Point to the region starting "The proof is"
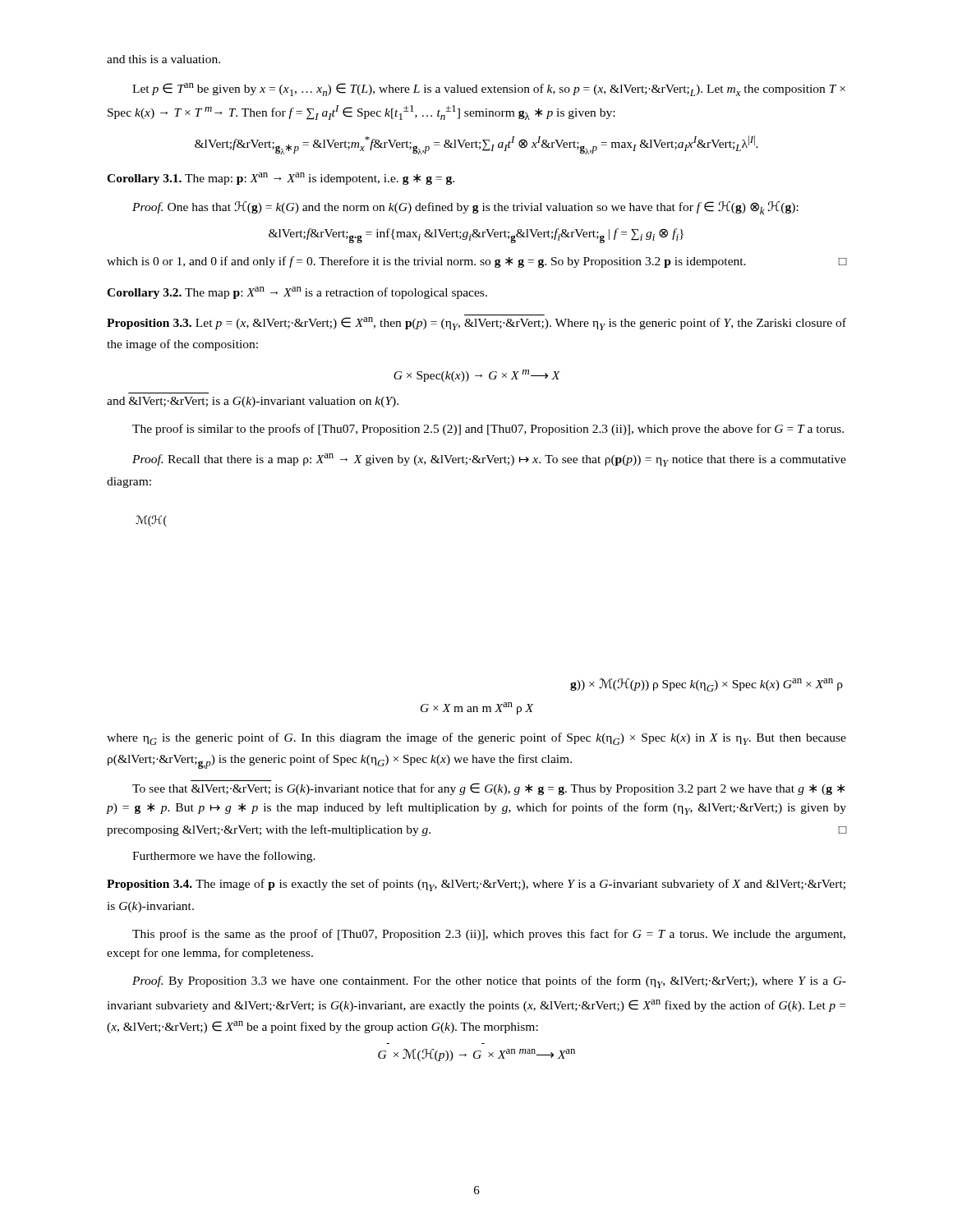Screen dimensions: 1232x953 489,428
